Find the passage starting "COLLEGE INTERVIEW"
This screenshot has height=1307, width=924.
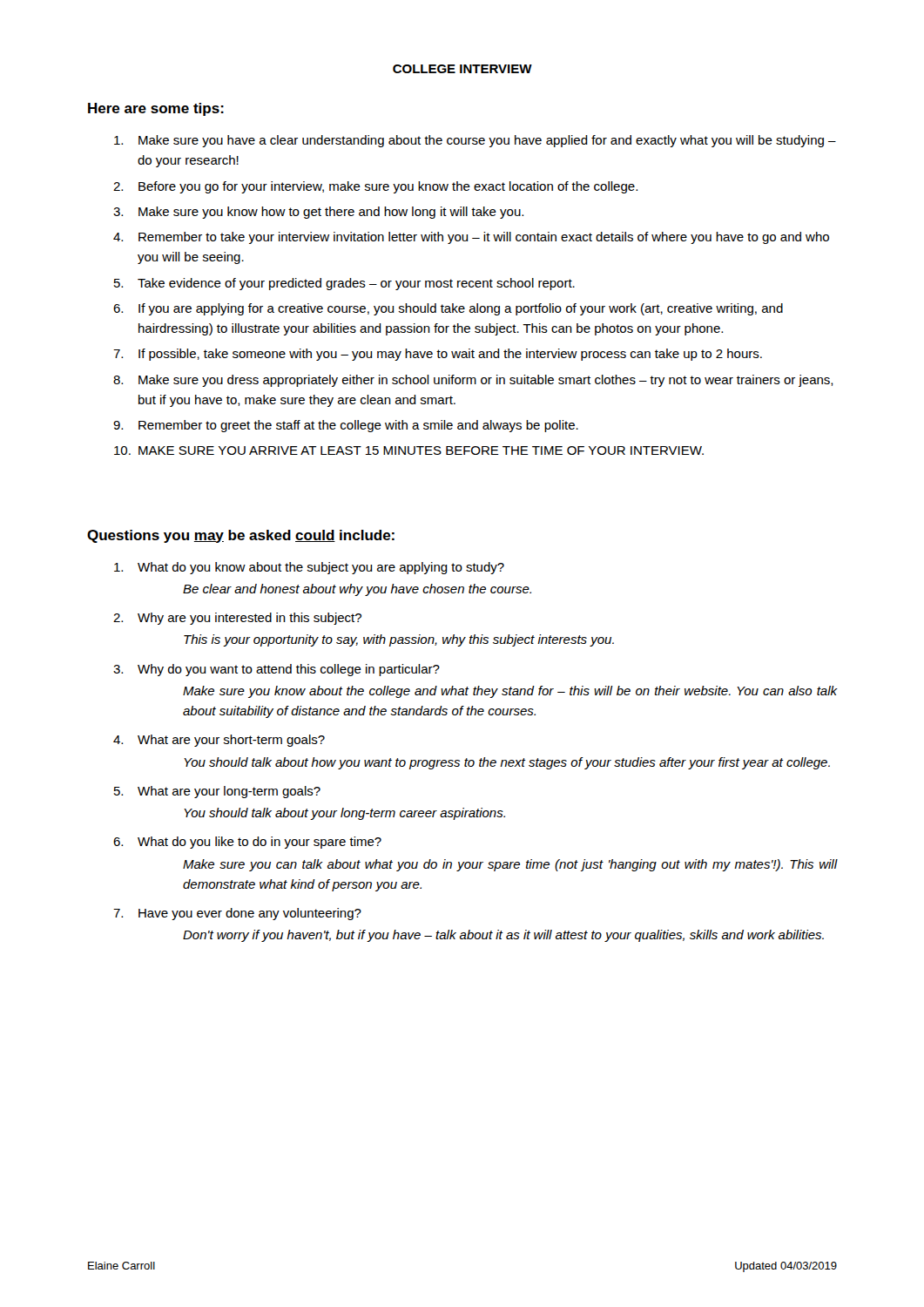coord(462,68)
